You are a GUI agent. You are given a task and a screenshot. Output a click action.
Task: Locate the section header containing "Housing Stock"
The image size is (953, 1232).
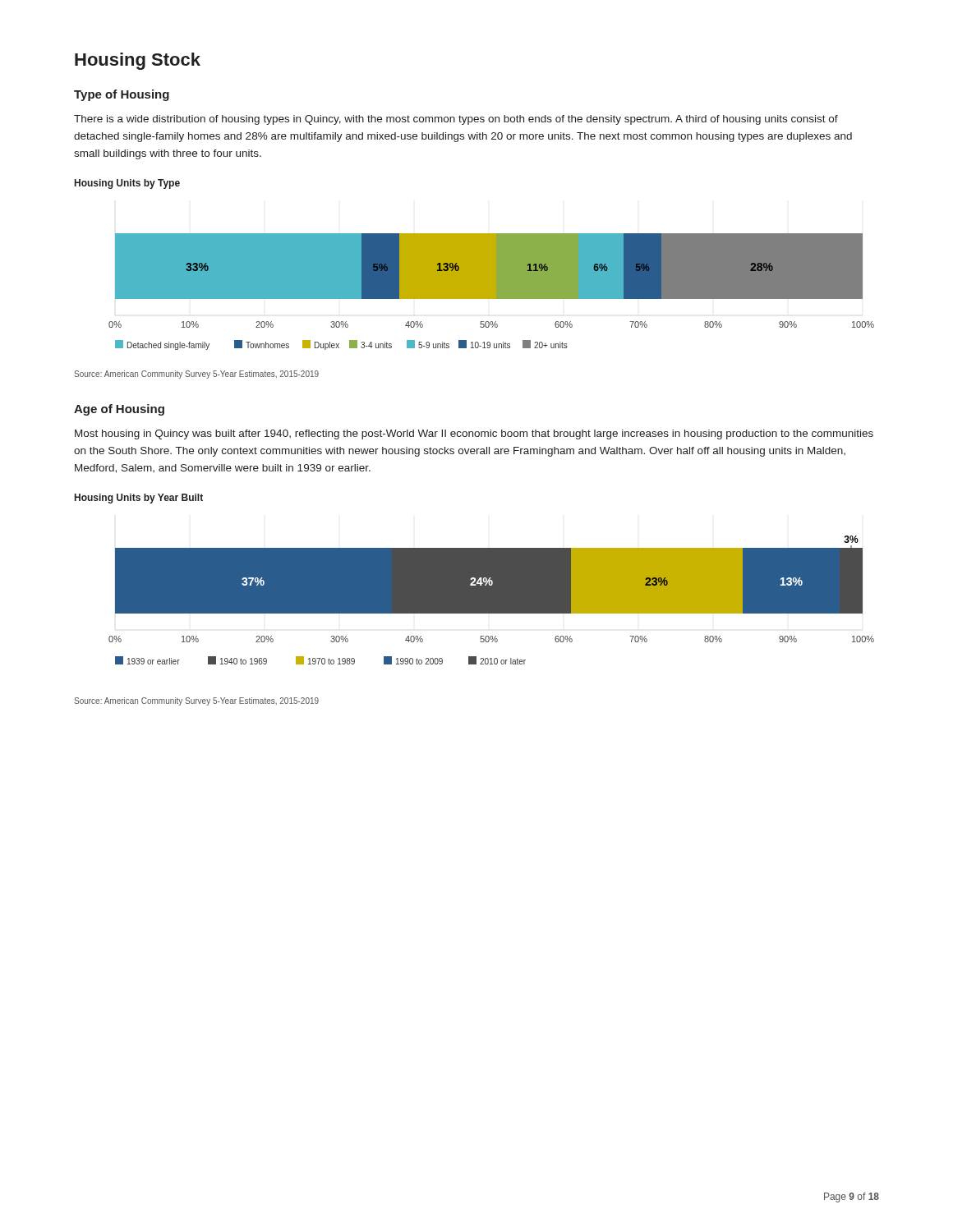137,60
